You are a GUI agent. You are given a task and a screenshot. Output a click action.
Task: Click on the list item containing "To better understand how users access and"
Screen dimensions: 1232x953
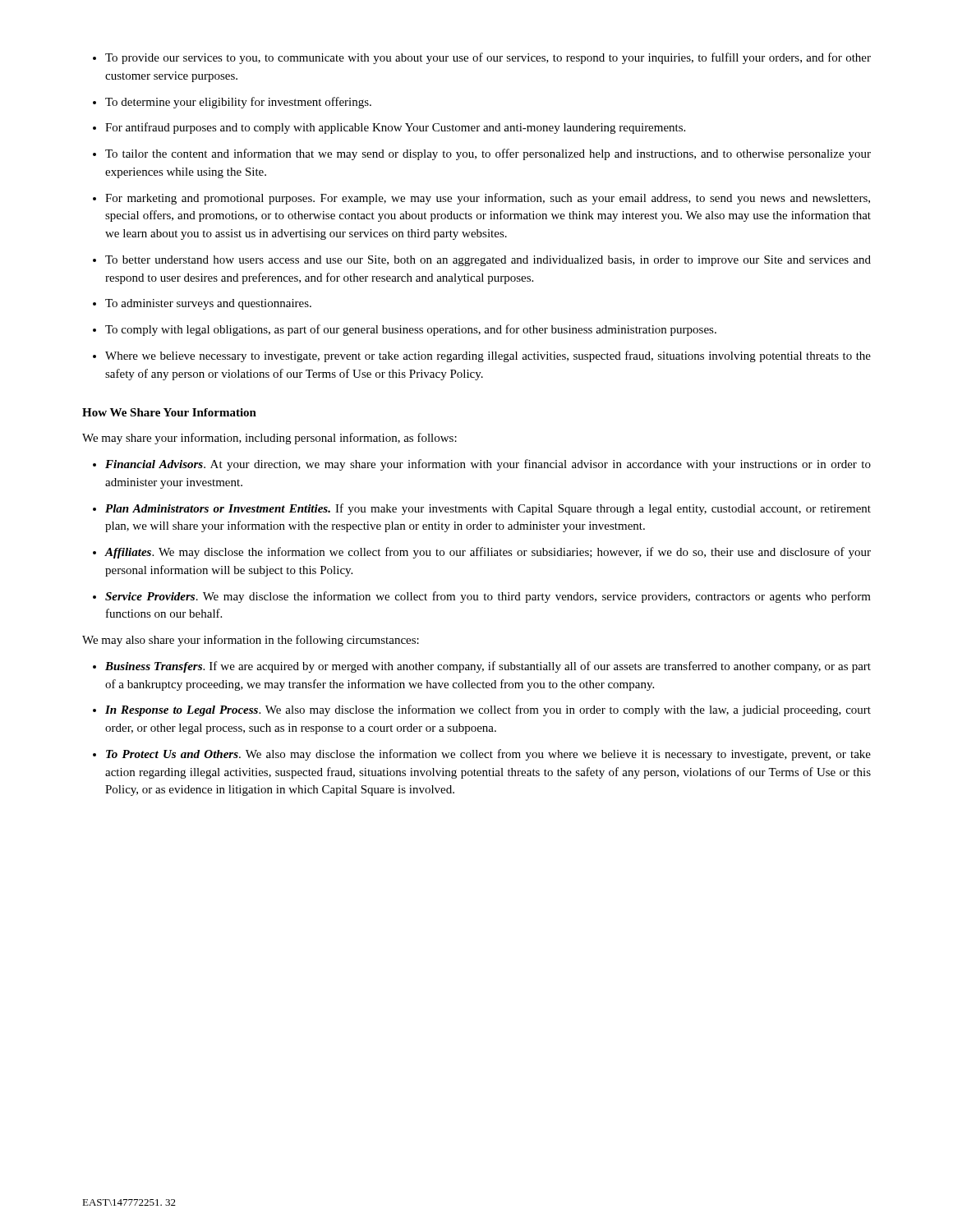tap(488, 269)
